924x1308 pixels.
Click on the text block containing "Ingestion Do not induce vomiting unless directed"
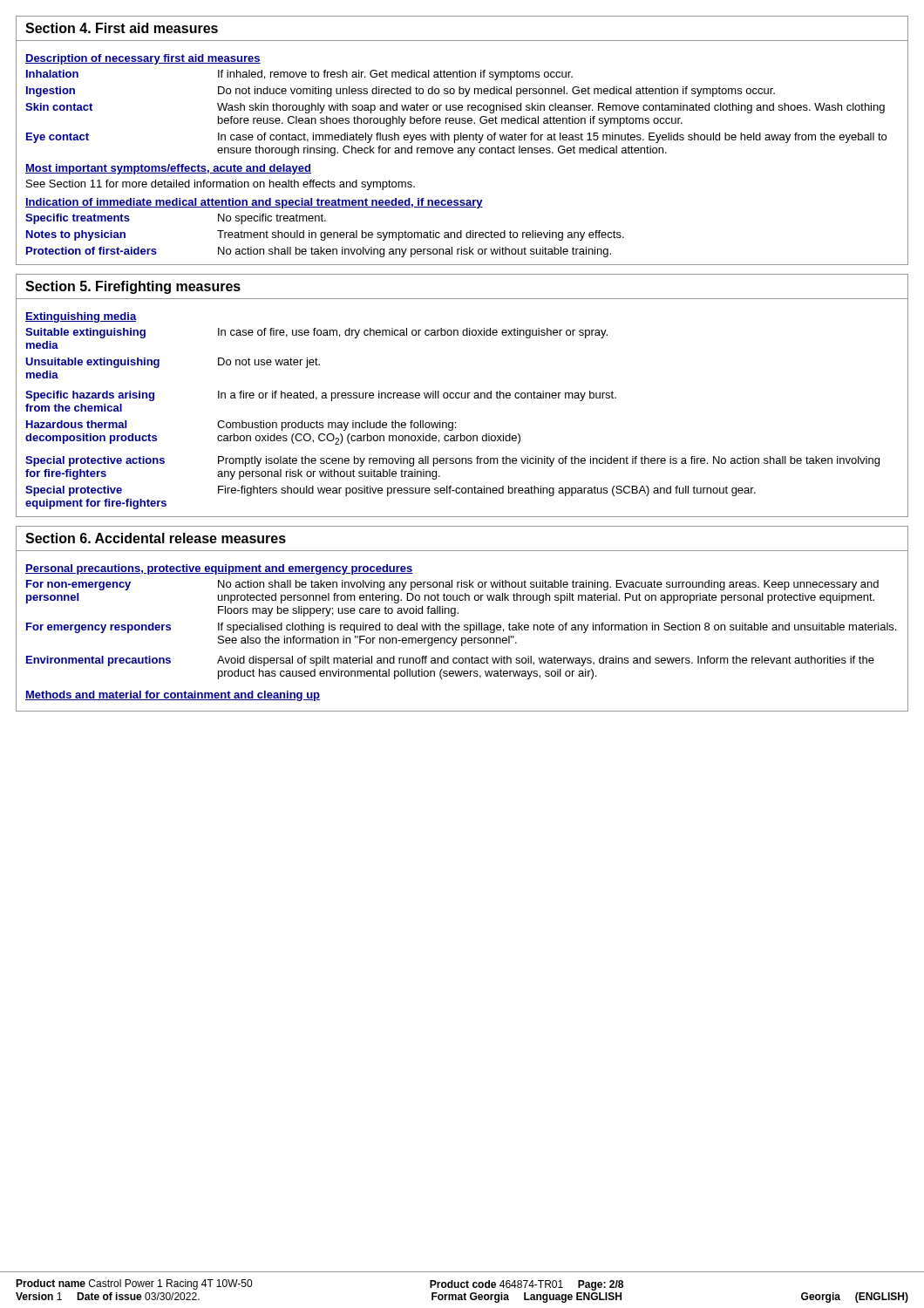click(x=462, y=90)
